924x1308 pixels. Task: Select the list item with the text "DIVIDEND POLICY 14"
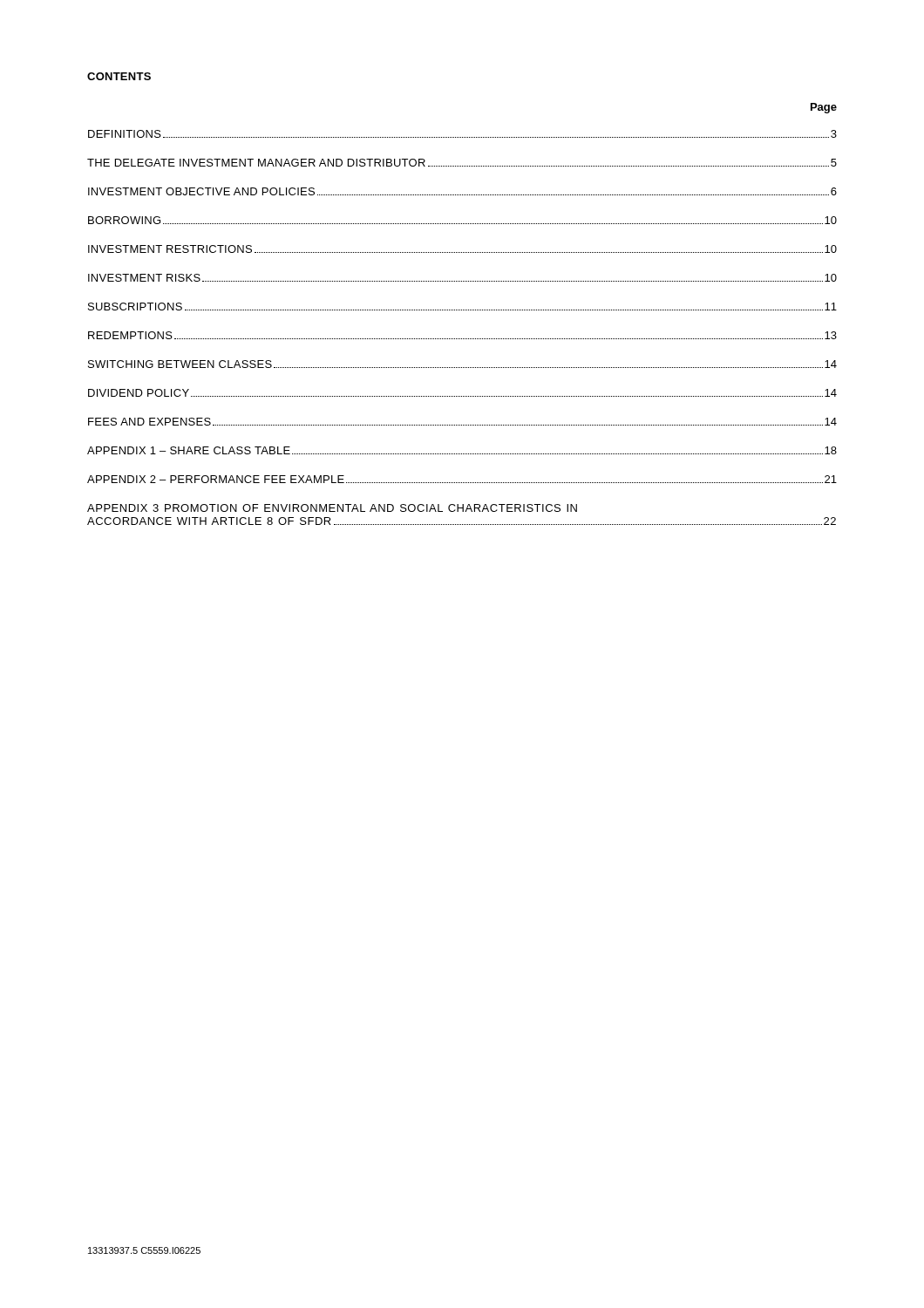tap(462, 393)
